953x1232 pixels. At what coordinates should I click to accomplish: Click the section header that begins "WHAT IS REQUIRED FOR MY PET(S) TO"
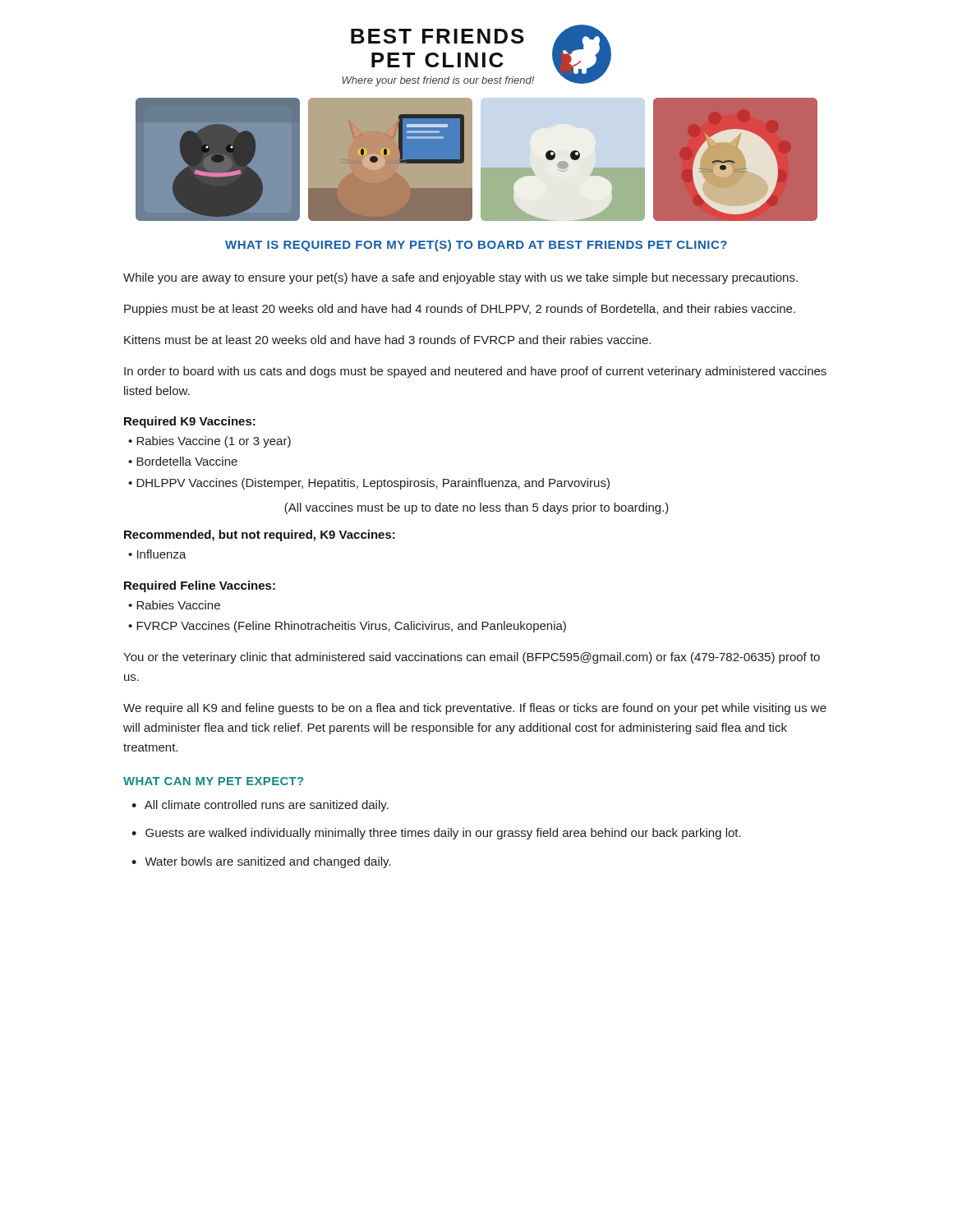pos(476,244)
